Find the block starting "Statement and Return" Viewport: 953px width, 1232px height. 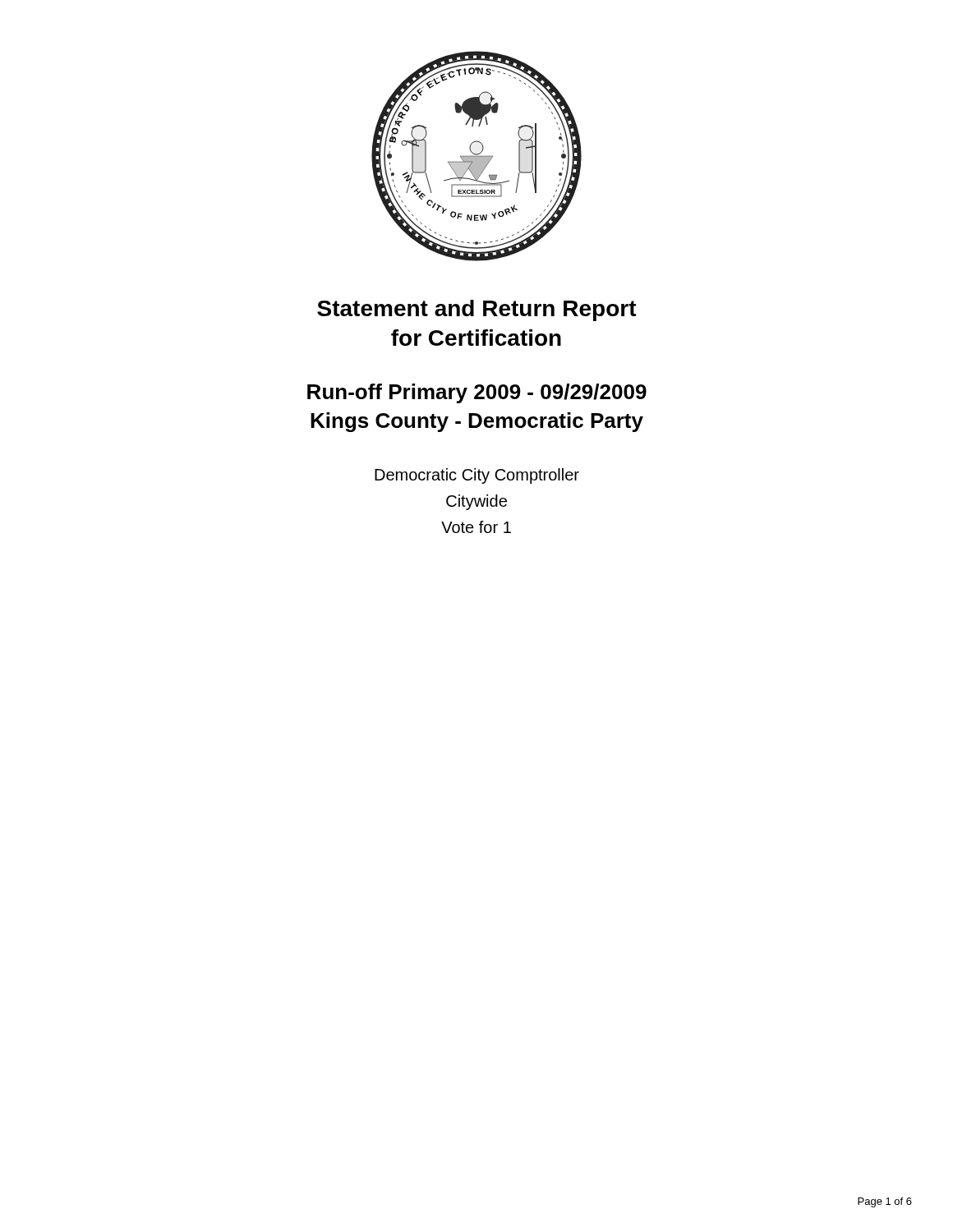click(476, 324)
